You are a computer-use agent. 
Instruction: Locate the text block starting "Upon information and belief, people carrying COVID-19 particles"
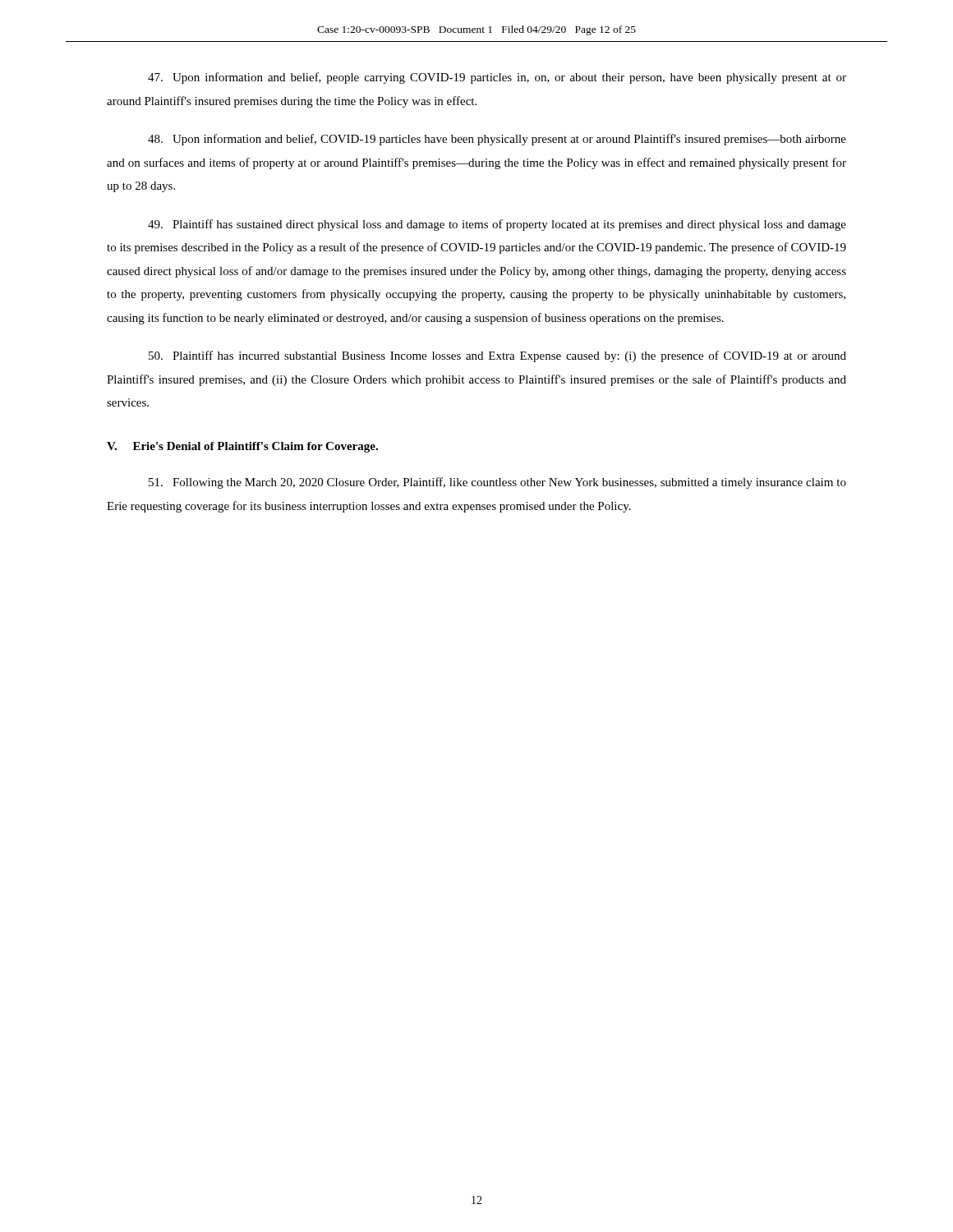[476, 86]
